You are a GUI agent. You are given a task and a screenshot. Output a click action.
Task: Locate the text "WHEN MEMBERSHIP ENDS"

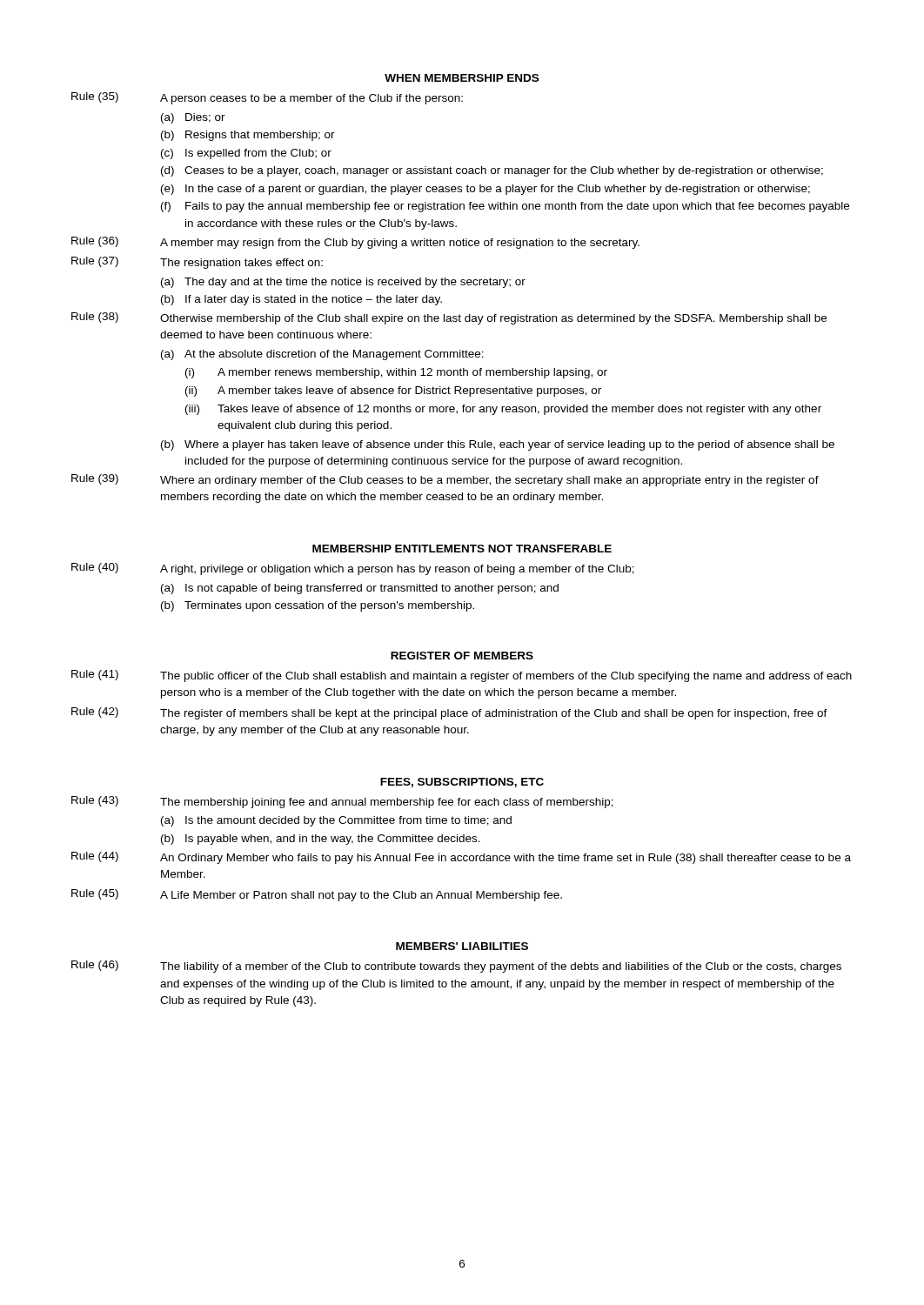[462, 78]
